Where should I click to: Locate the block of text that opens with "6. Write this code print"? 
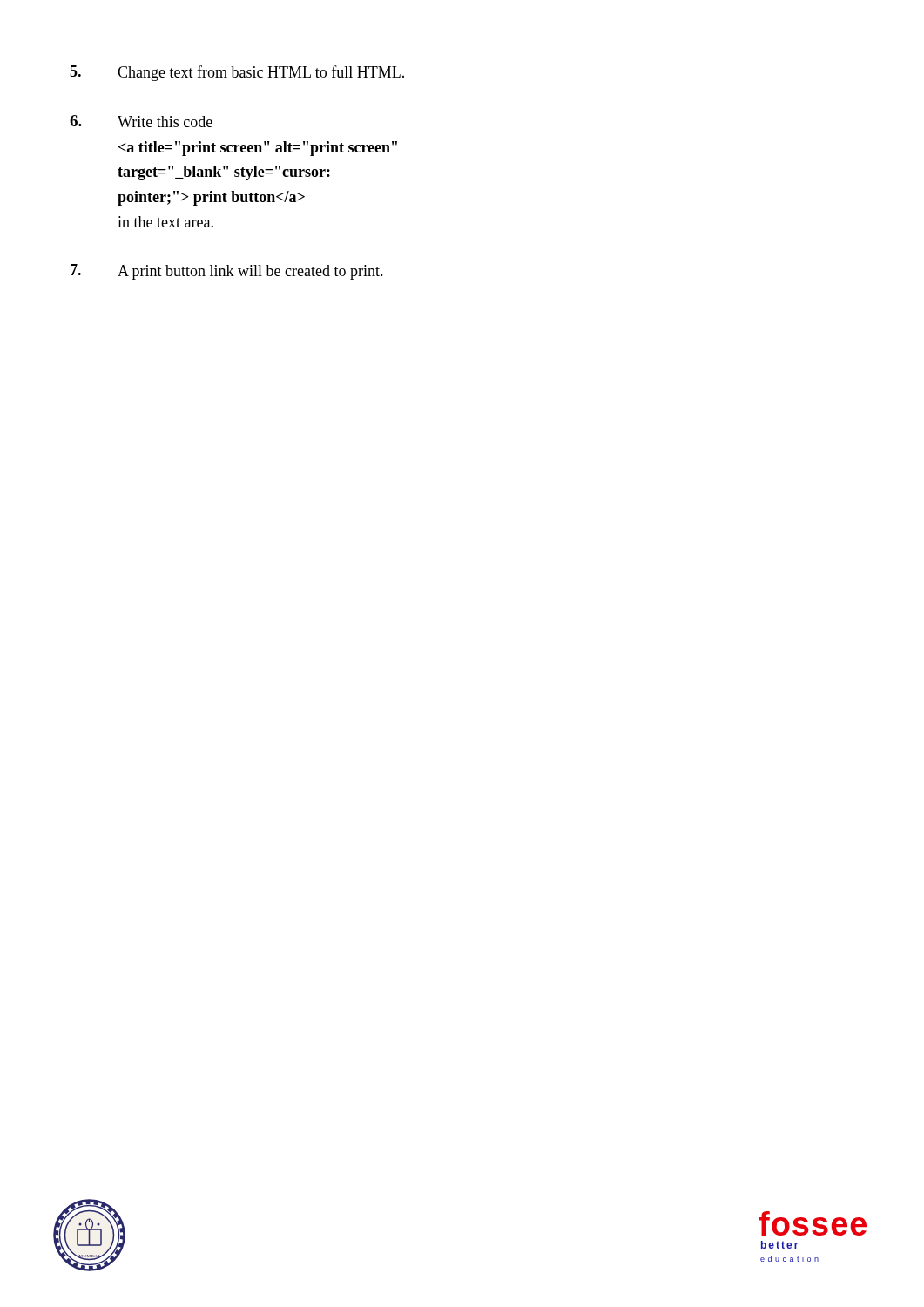[234, 172]
